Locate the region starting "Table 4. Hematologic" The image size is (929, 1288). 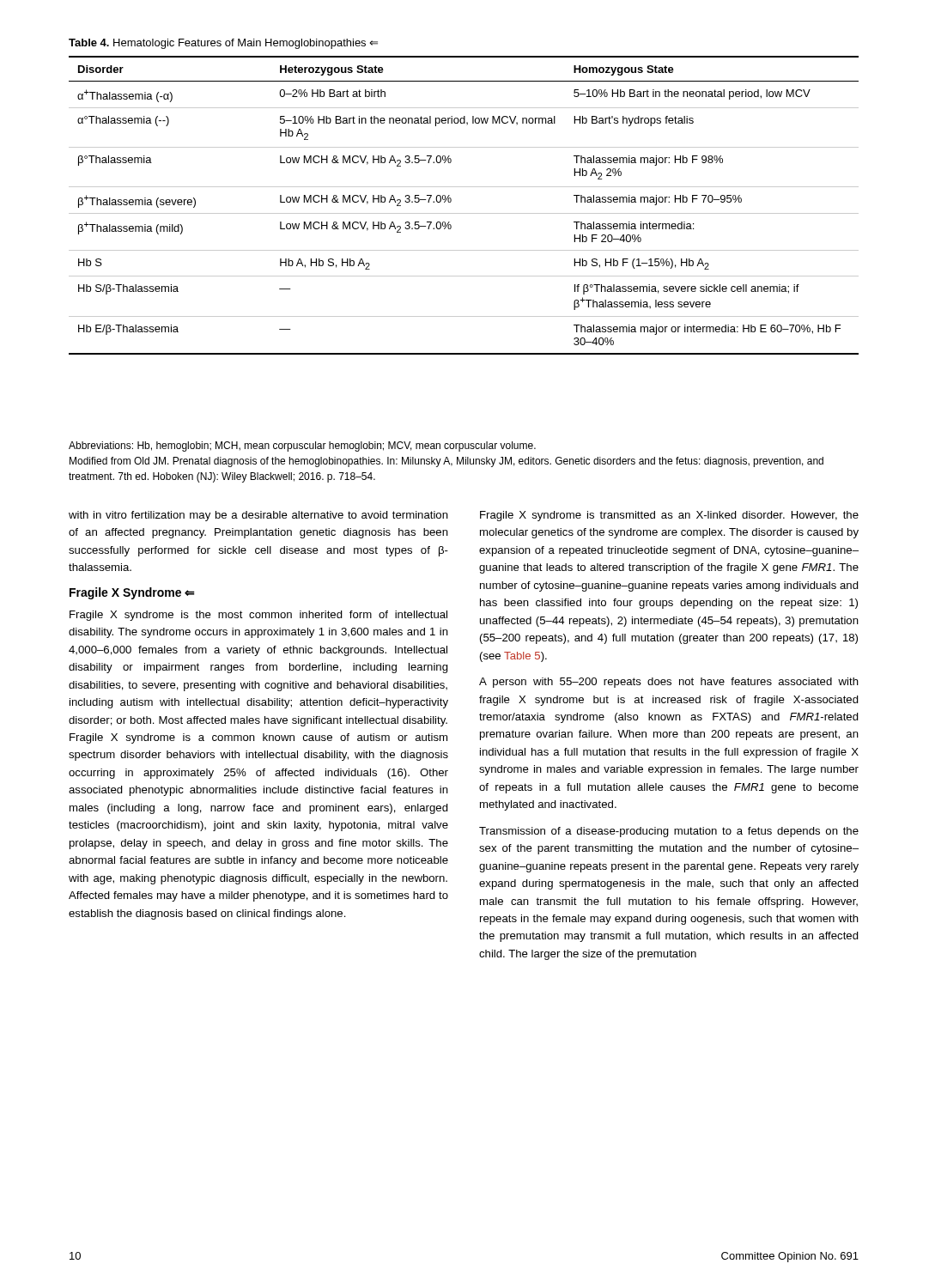click(224, 43)
